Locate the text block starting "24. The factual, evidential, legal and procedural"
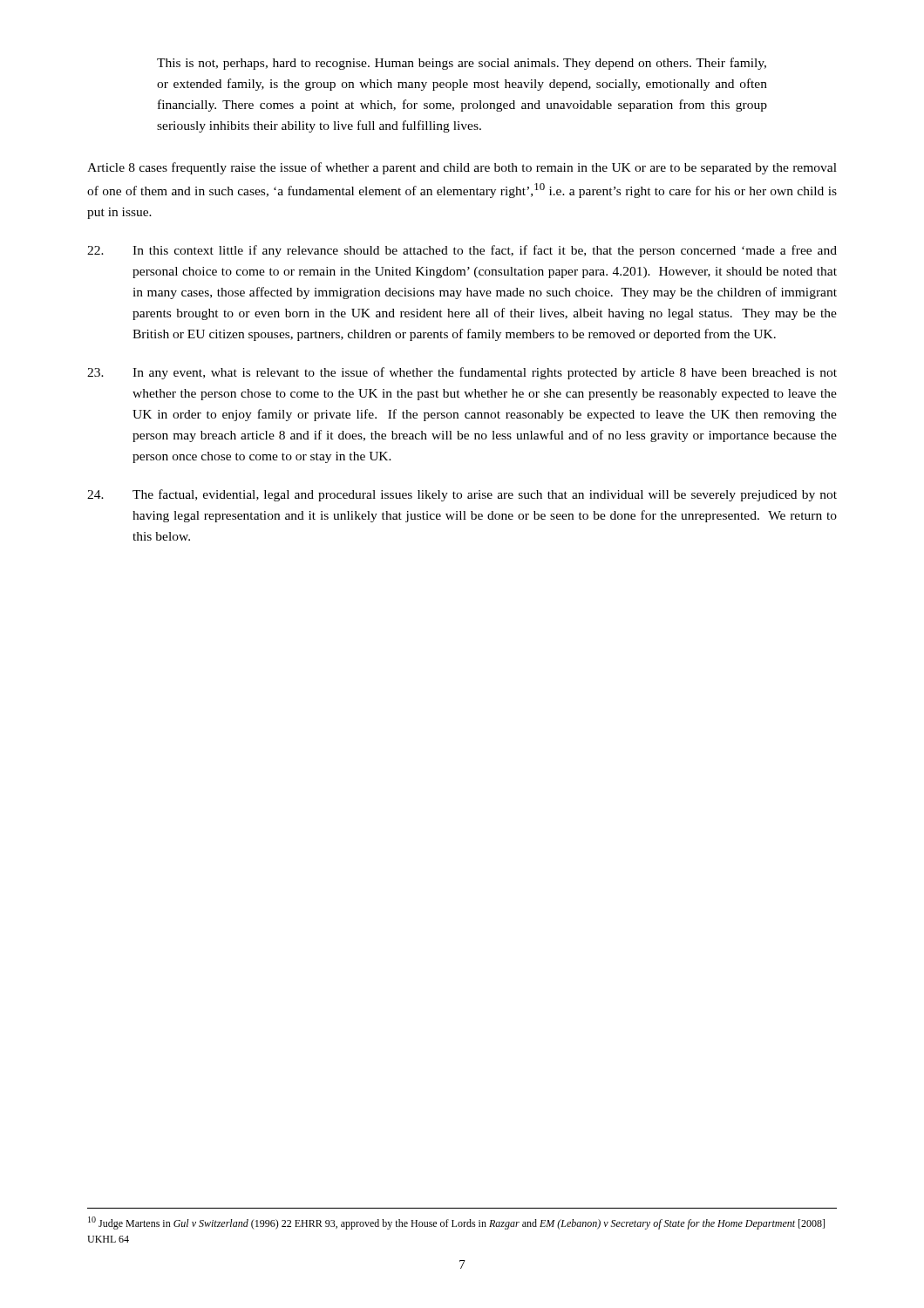 (462, 516)
